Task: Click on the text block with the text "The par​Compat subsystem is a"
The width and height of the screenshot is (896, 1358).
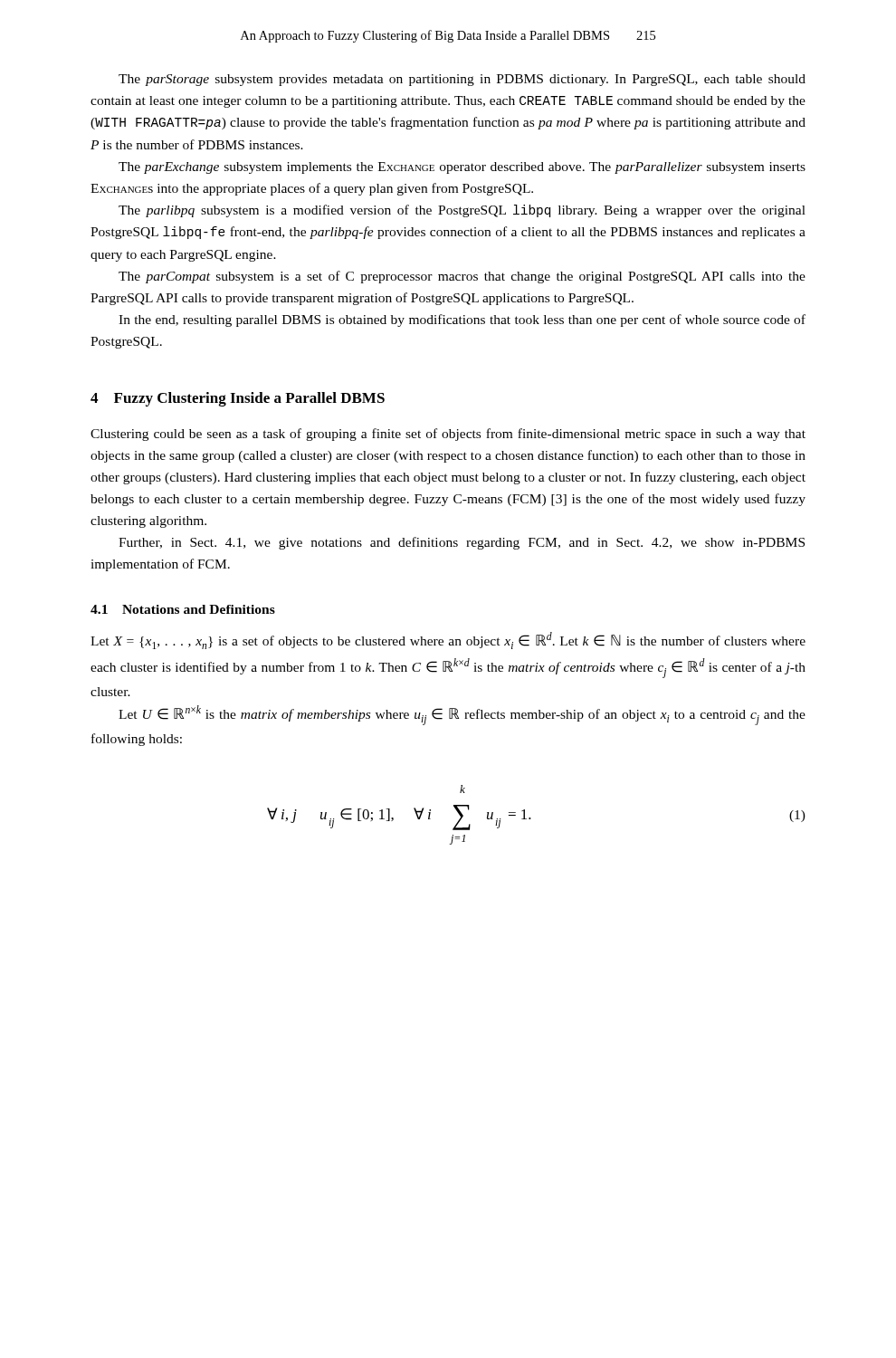Action: [448, 286]
